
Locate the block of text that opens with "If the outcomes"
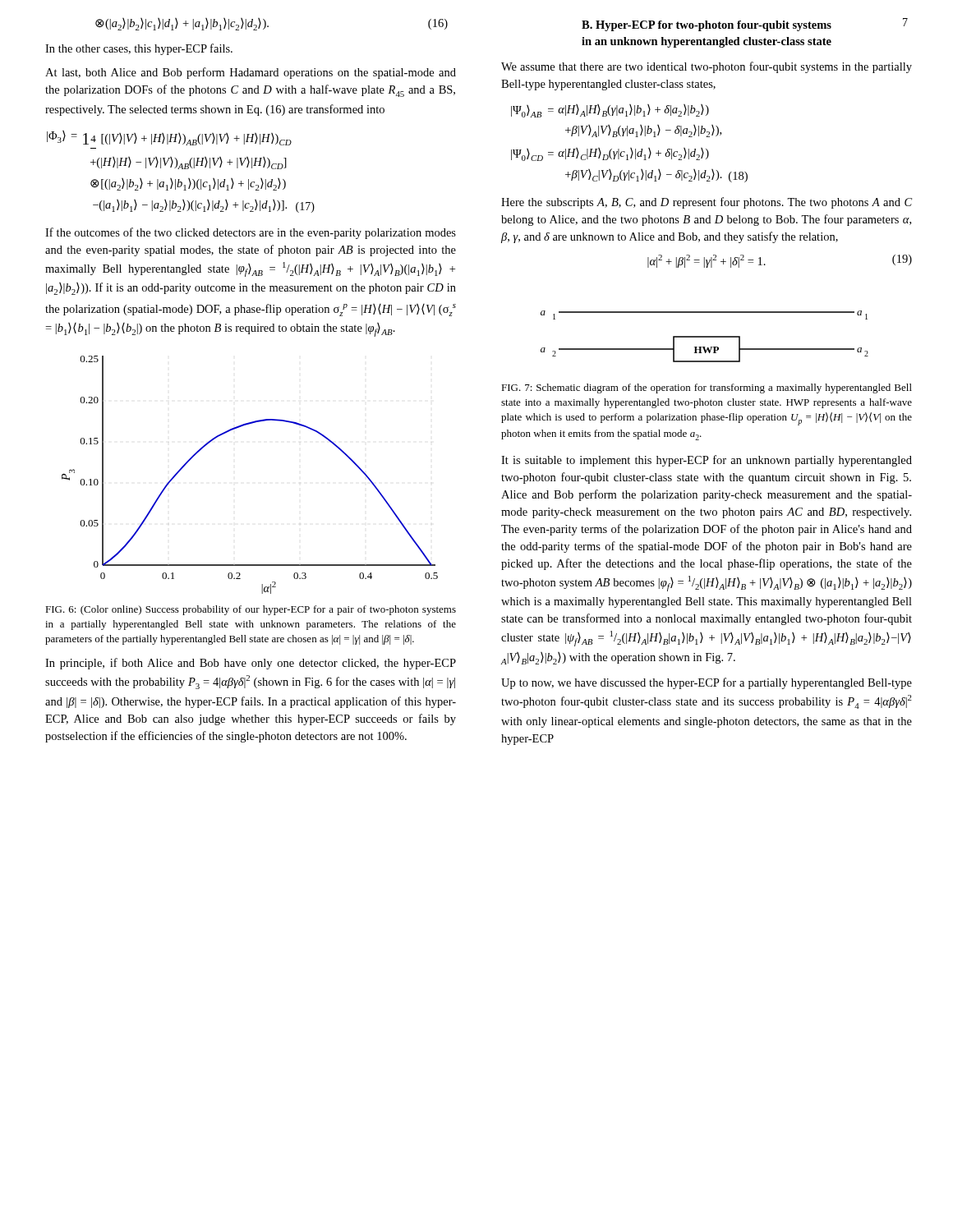[x=251, y=281]
